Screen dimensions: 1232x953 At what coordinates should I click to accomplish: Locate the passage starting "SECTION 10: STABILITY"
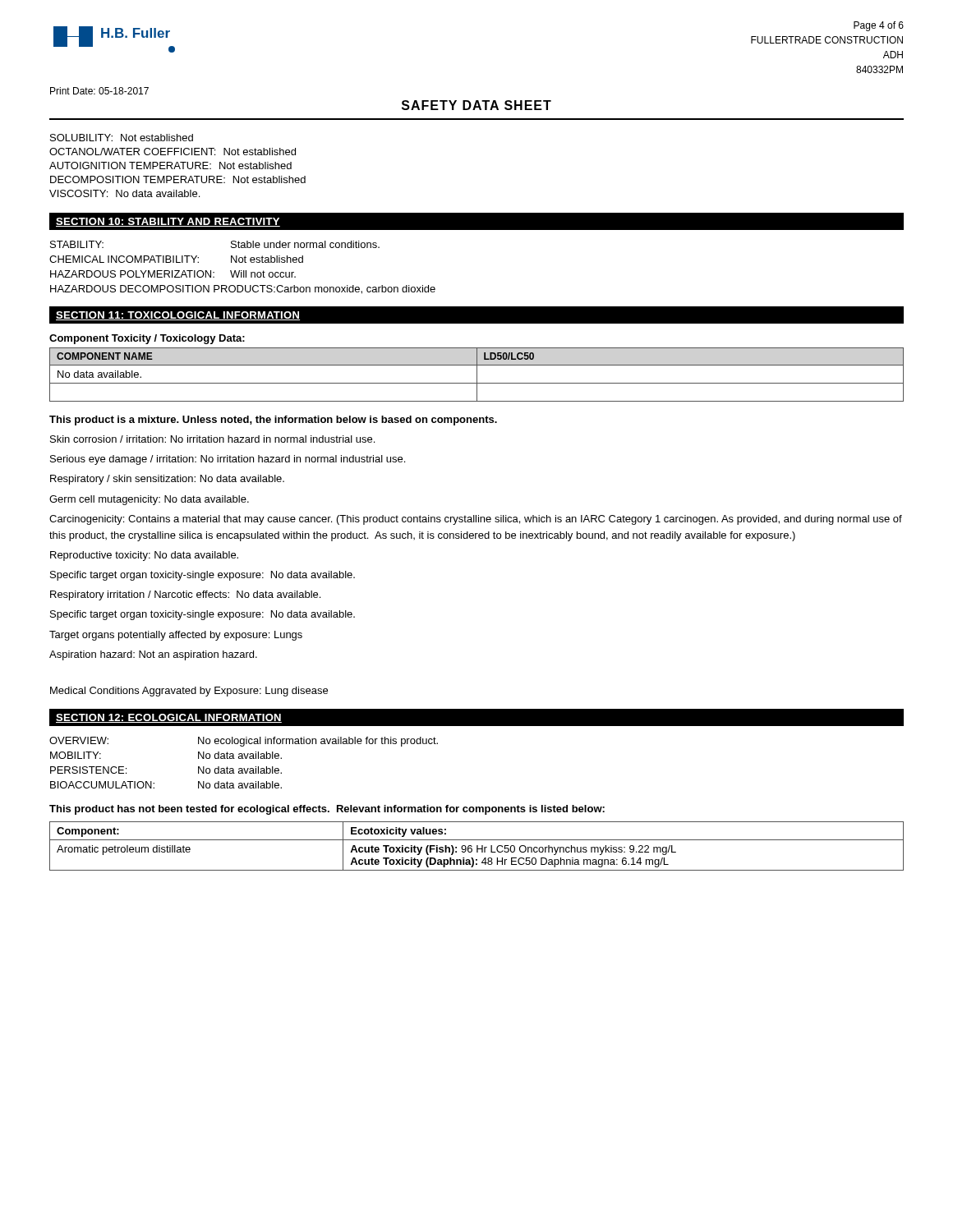(168, 221)
